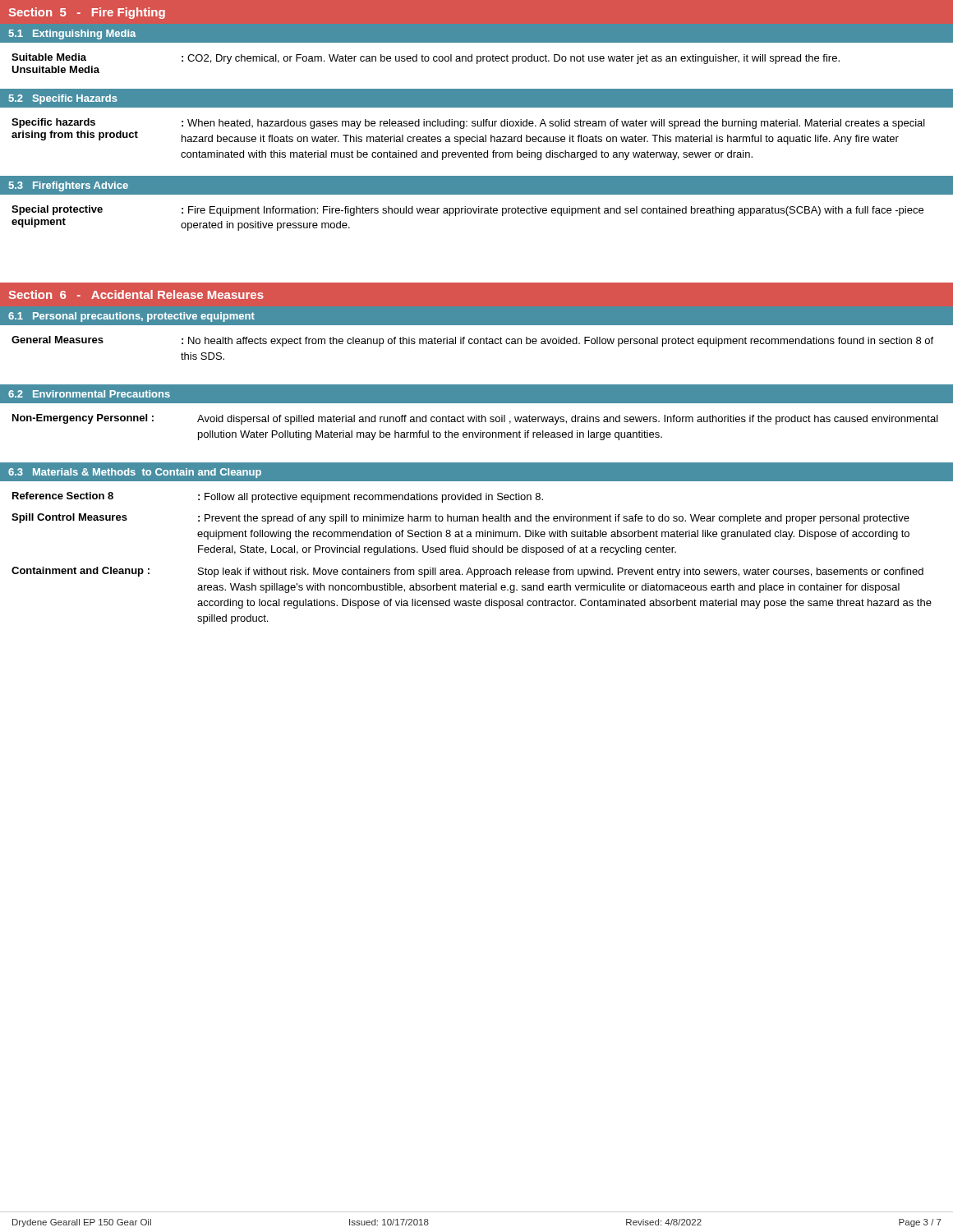Click the passage that begins "Reference Section 8 :"

click(x=476, y=497)
